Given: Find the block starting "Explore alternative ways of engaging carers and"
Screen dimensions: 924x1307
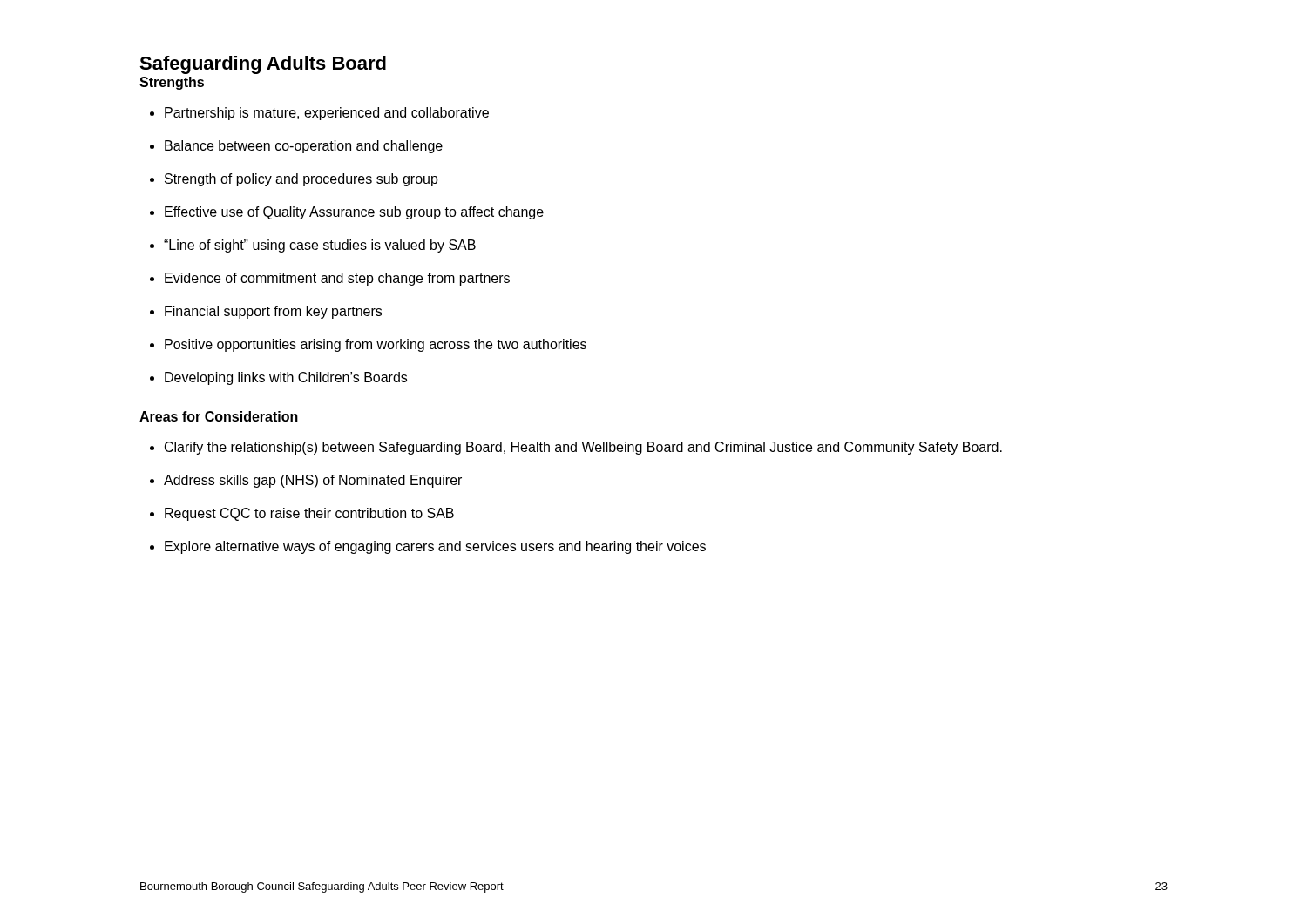Looking at the screenshot, I should point(666,547).
